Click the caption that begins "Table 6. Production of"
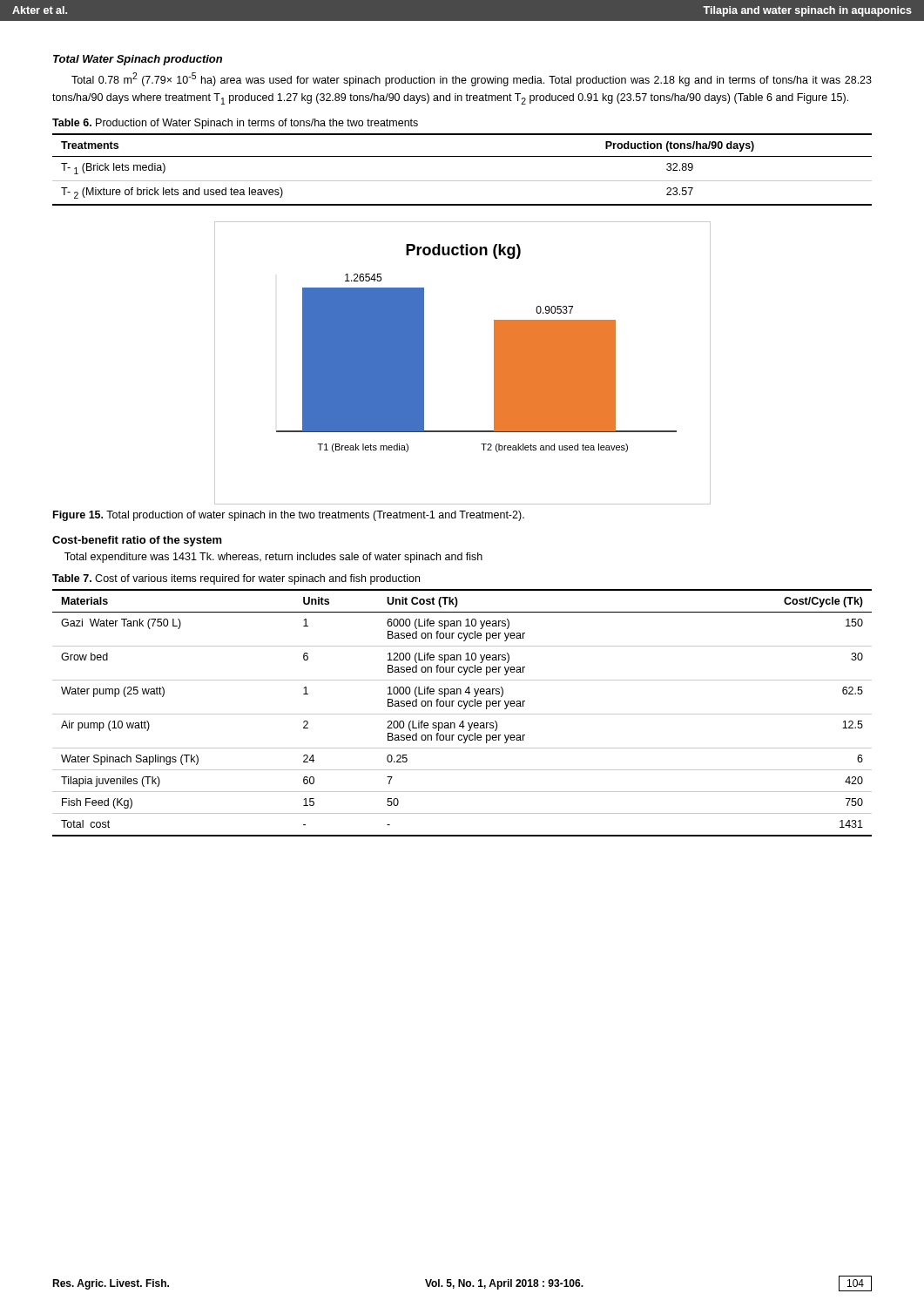 tap(235, 123)
